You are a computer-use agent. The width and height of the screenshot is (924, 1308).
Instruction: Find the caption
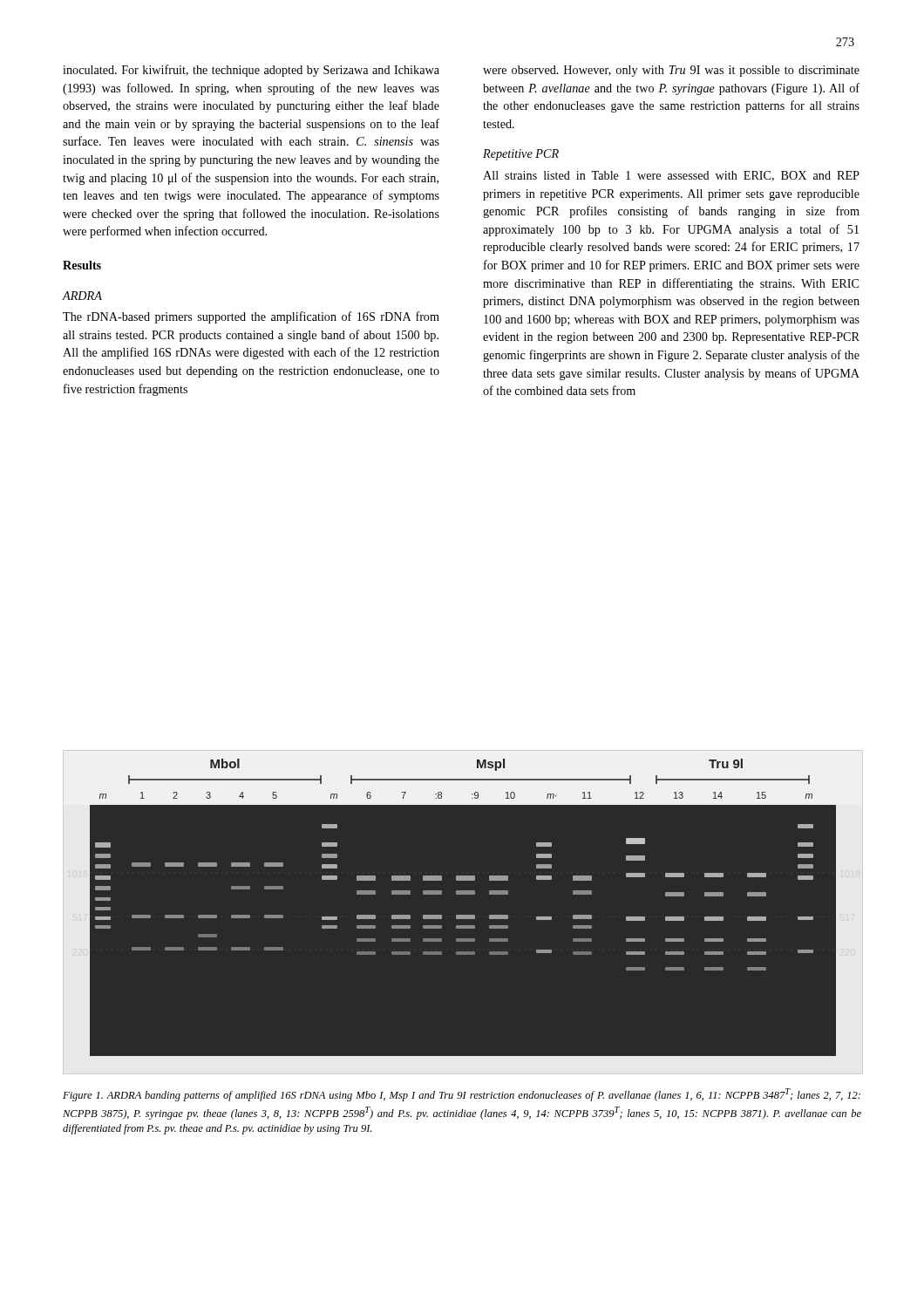tap(462, 1111)
